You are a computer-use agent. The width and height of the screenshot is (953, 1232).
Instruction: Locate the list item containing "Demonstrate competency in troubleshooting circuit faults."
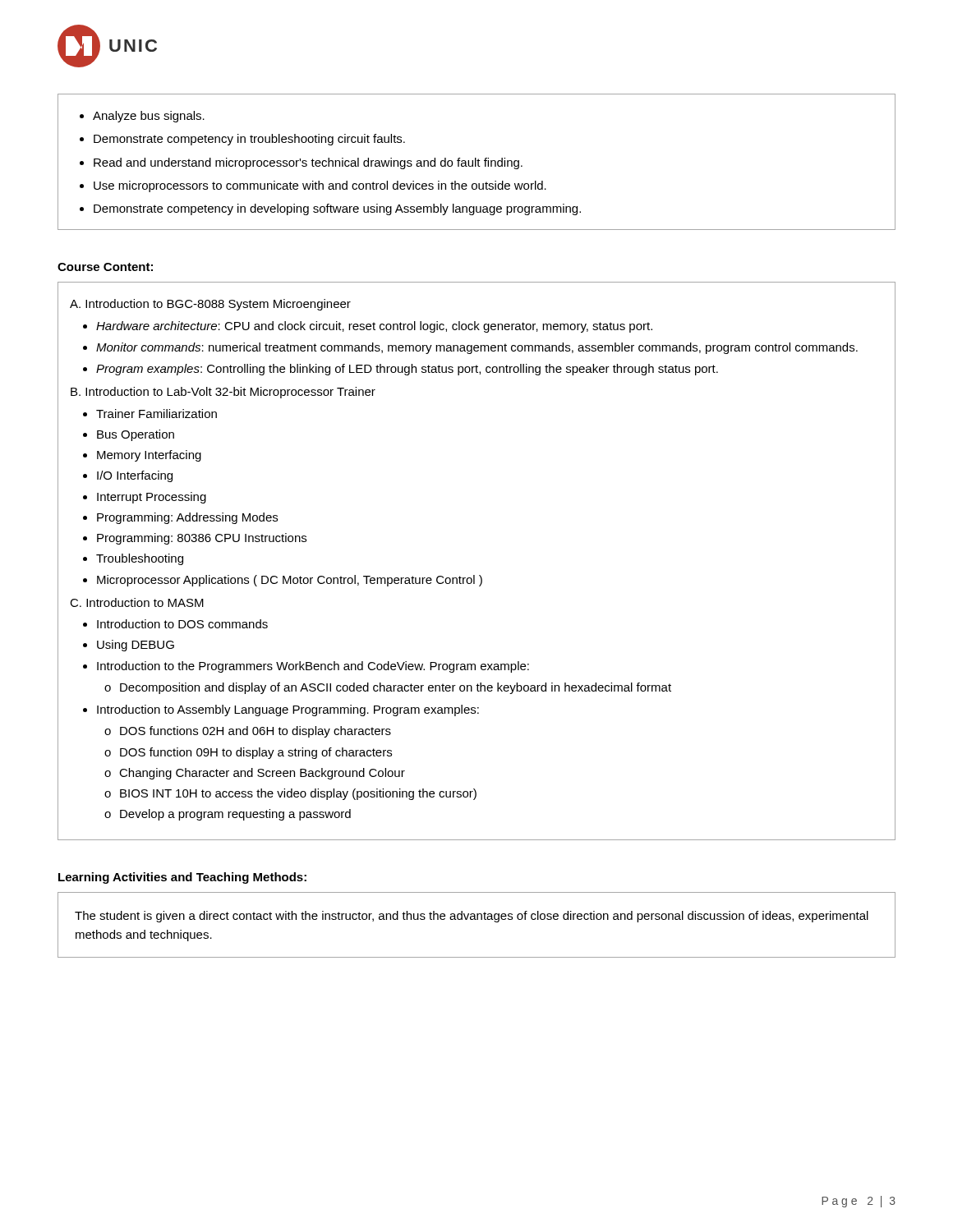[249, 139]
